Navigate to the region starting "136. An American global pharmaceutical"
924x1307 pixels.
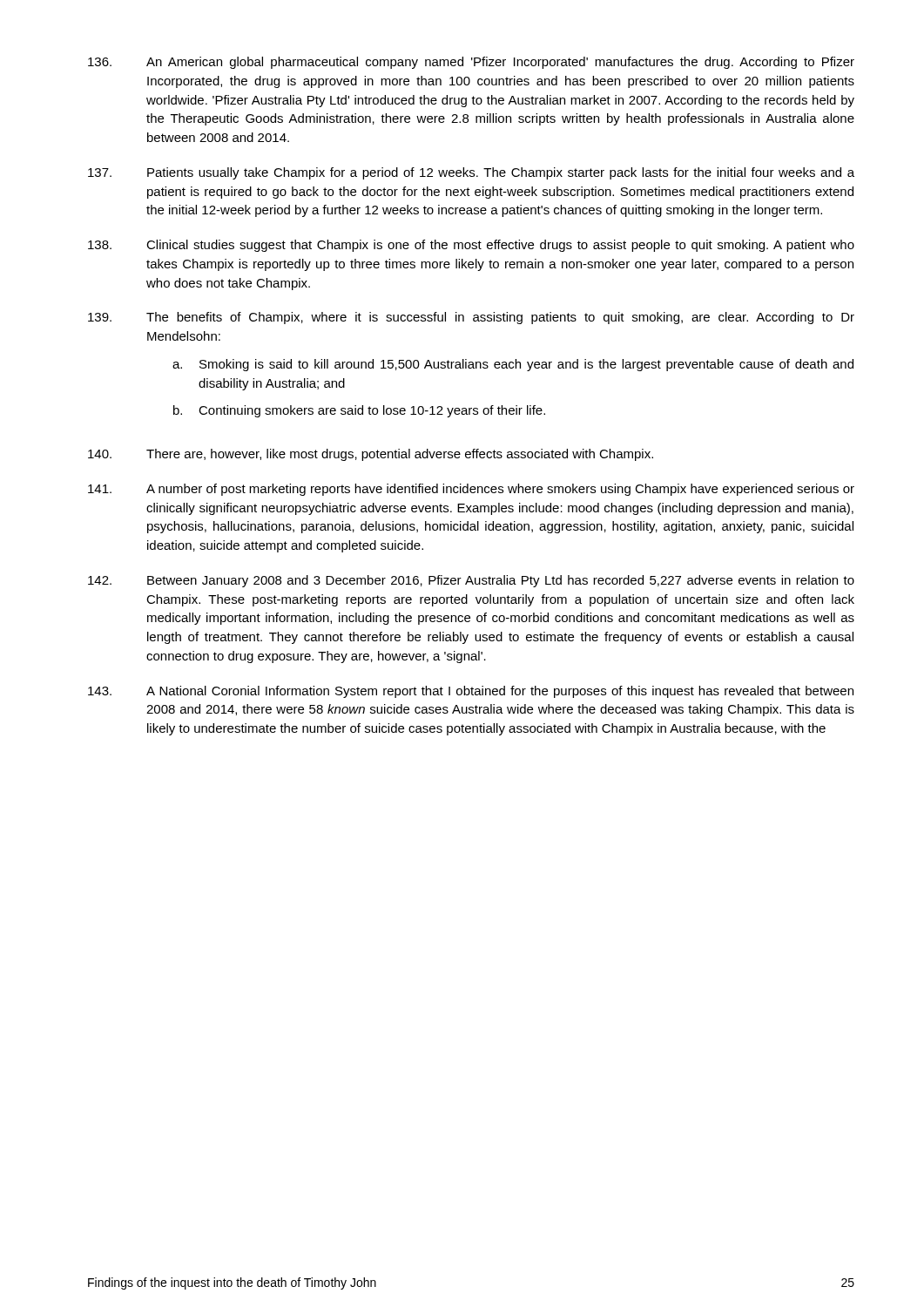[x=471, y=100]
